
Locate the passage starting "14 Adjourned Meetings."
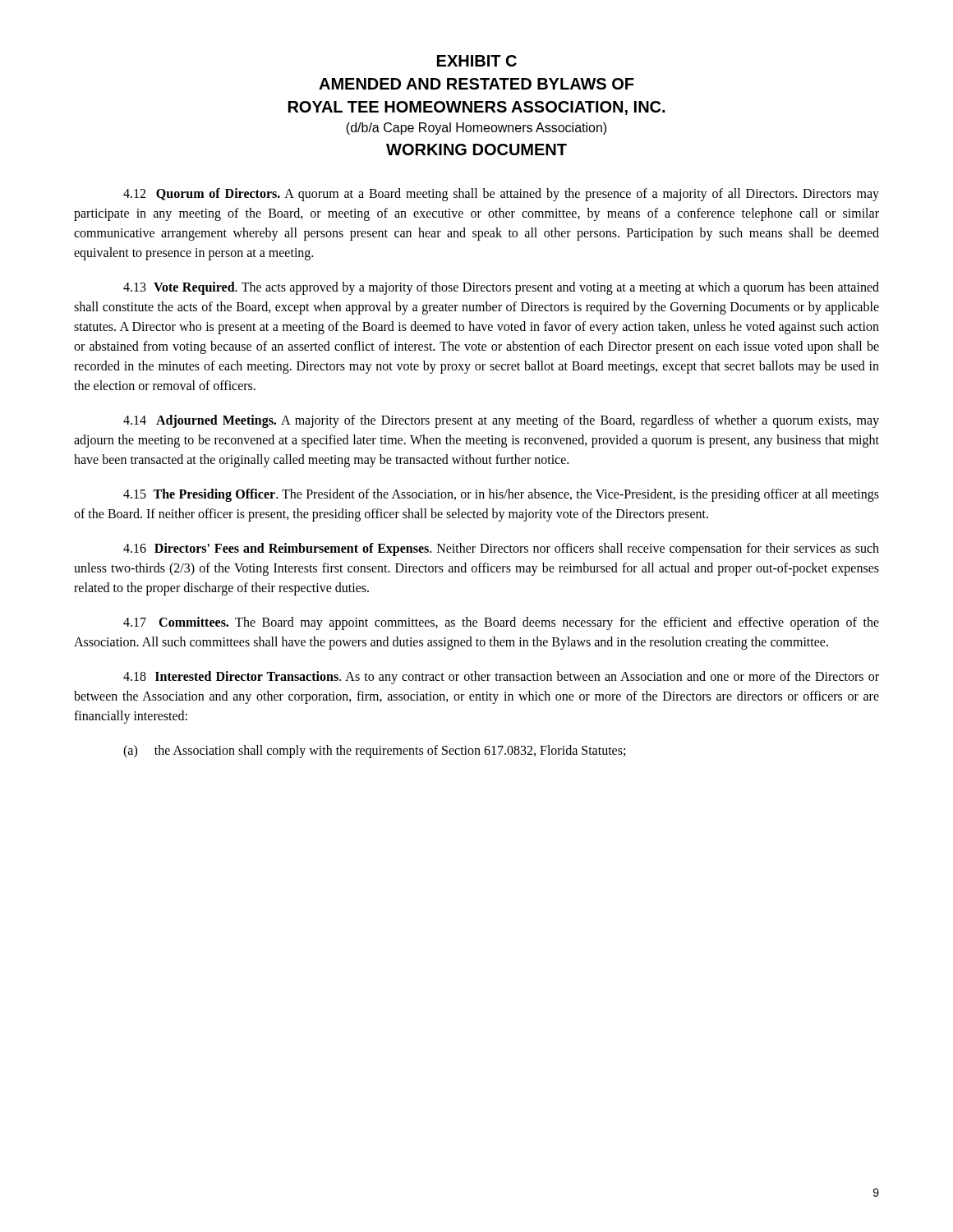[476, 440]
